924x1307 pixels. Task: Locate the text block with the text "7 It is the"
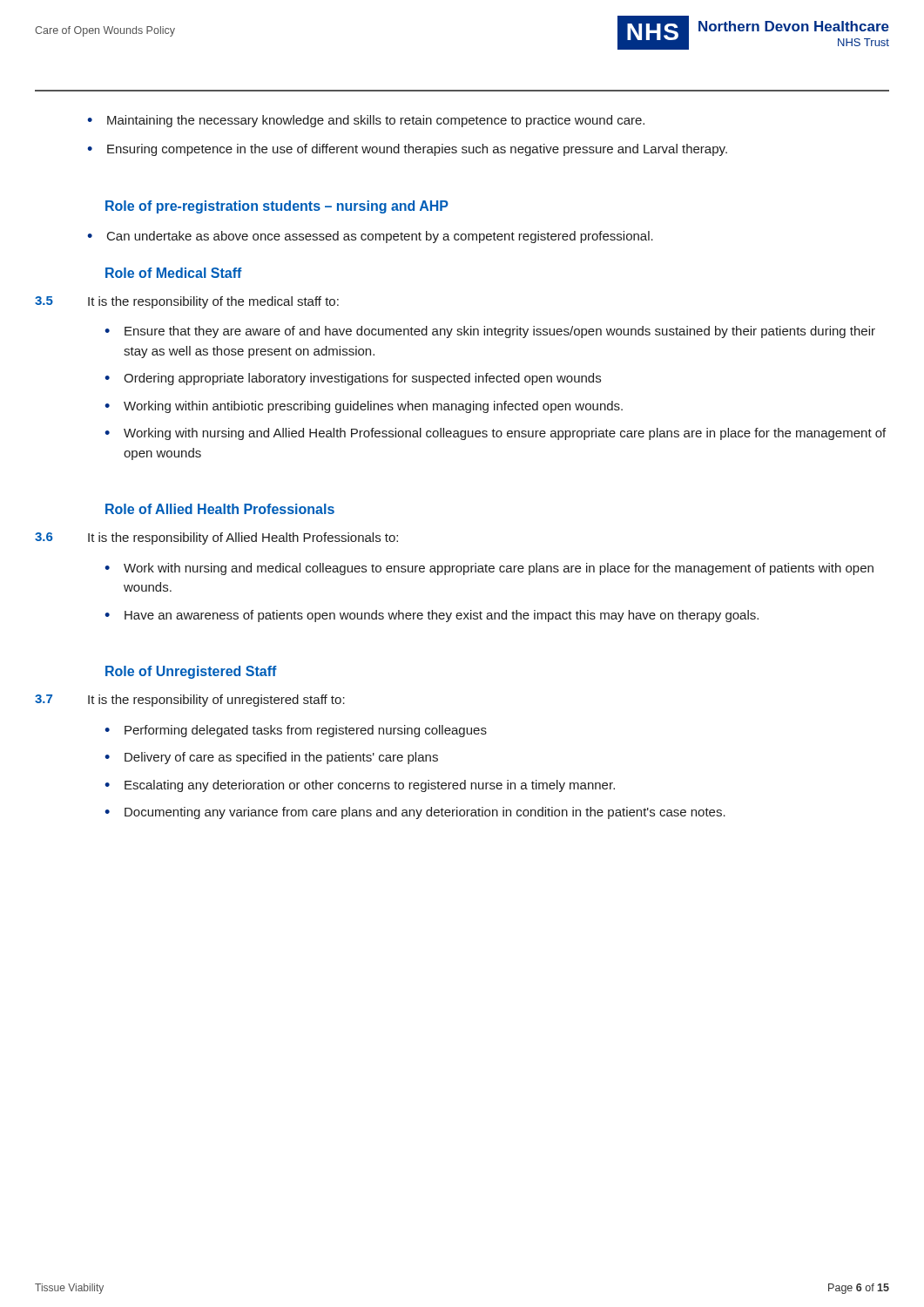(190, 701)
